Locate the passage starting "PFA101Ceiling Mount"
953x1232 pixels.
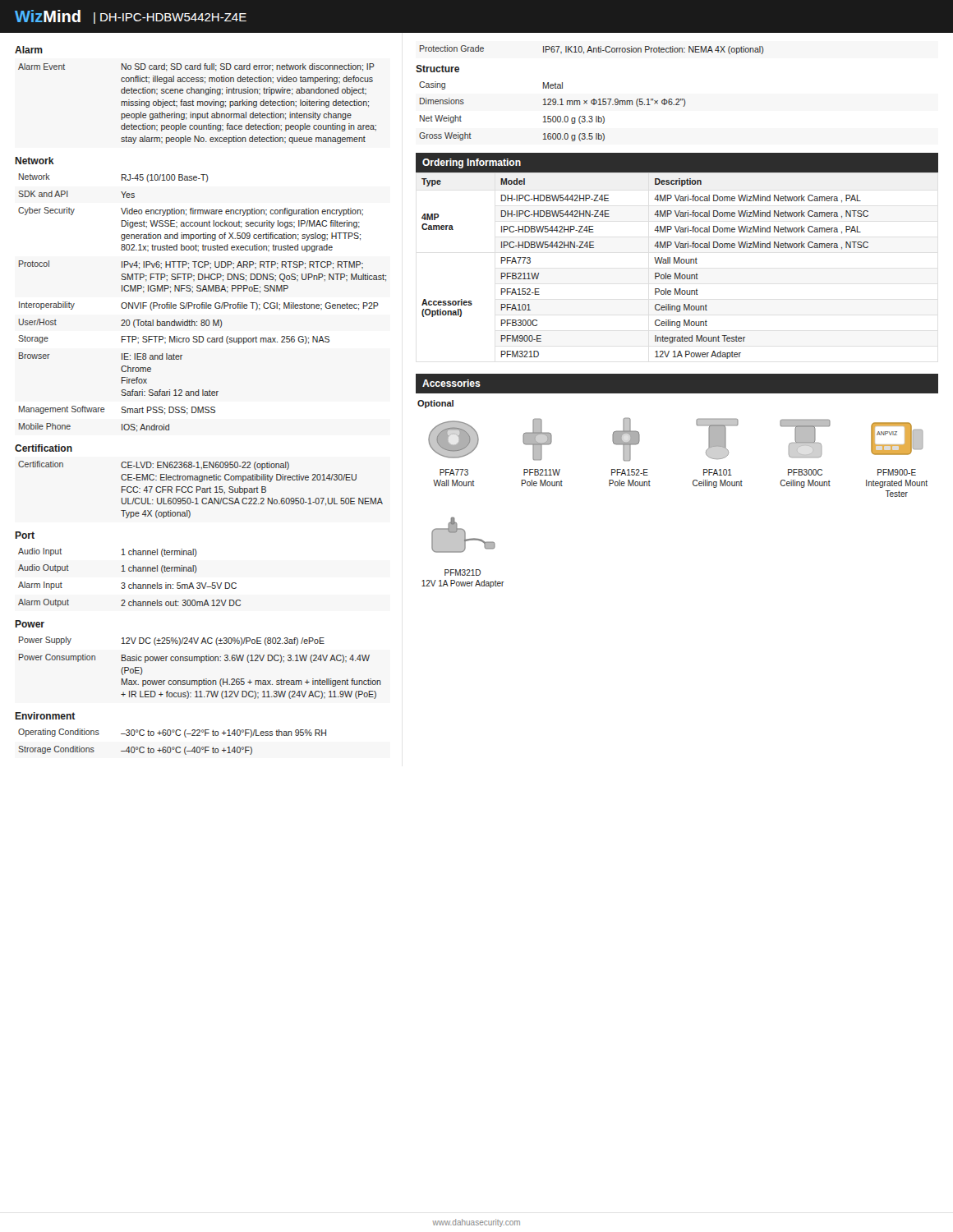[717, 478]
